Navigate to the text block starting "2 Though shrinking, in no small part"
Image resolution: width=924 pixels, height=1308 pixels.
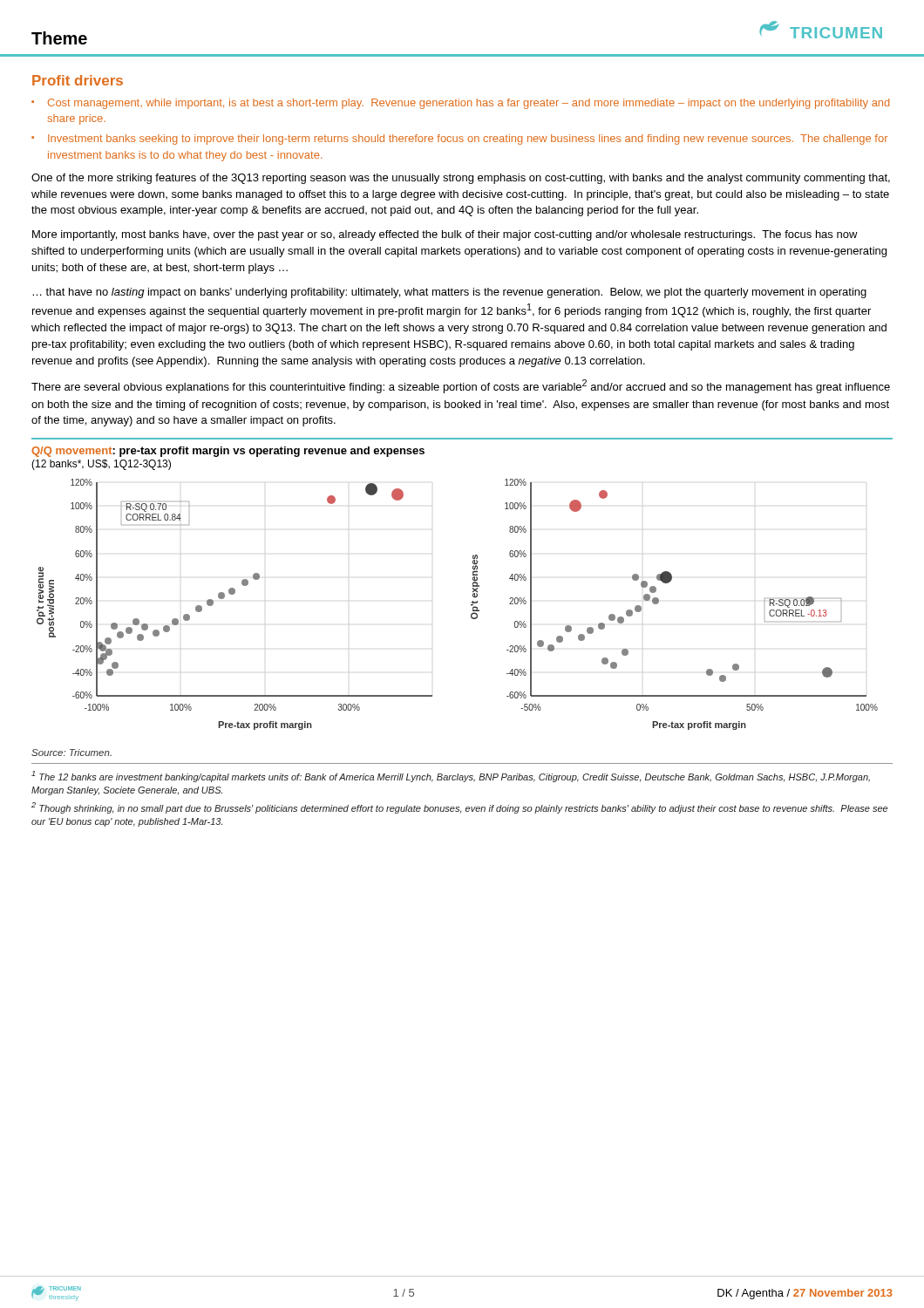point(460,813)
